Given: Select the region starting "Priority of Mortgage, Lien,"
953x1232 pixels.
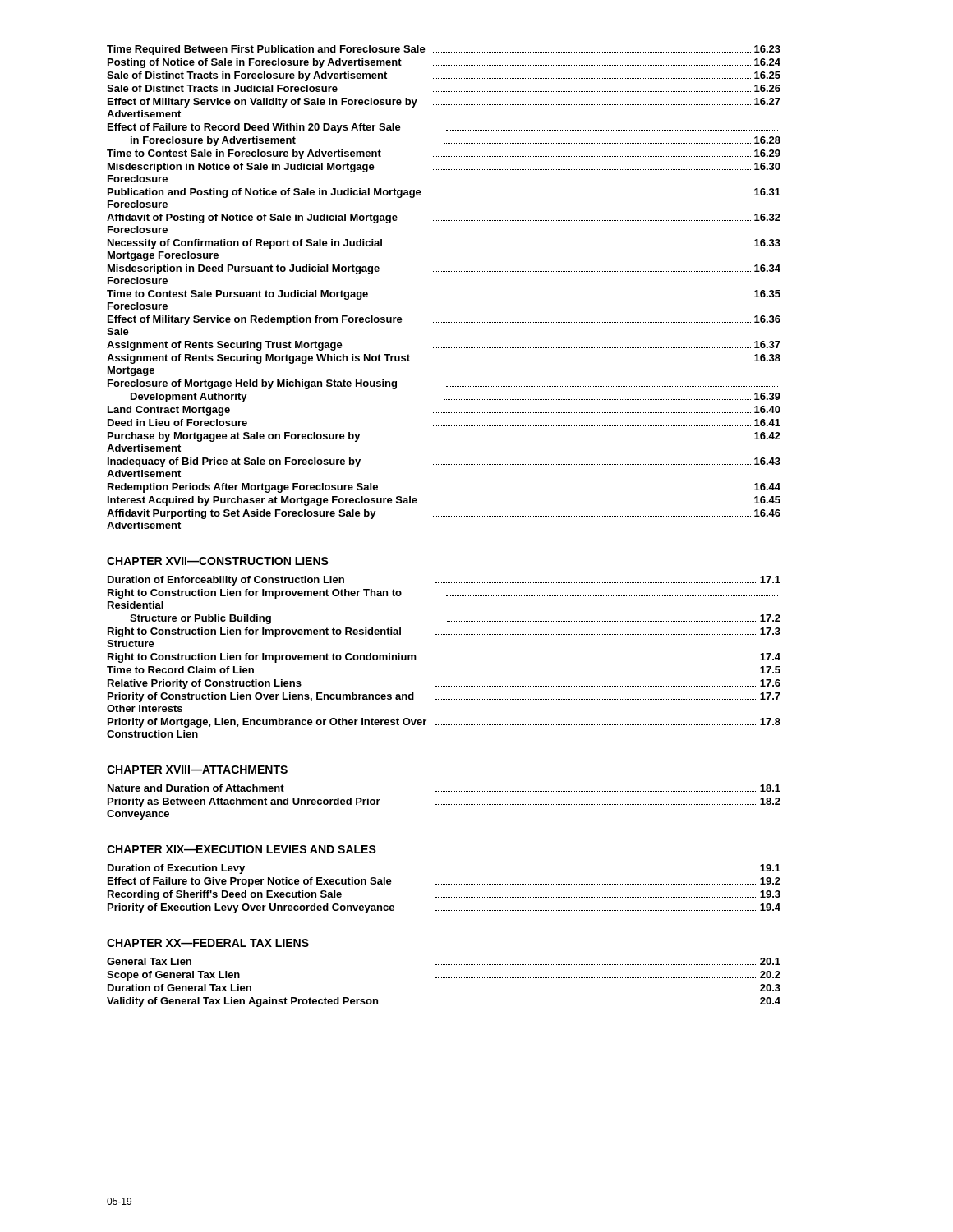Looking at the screenshot, I should (444, 728).
